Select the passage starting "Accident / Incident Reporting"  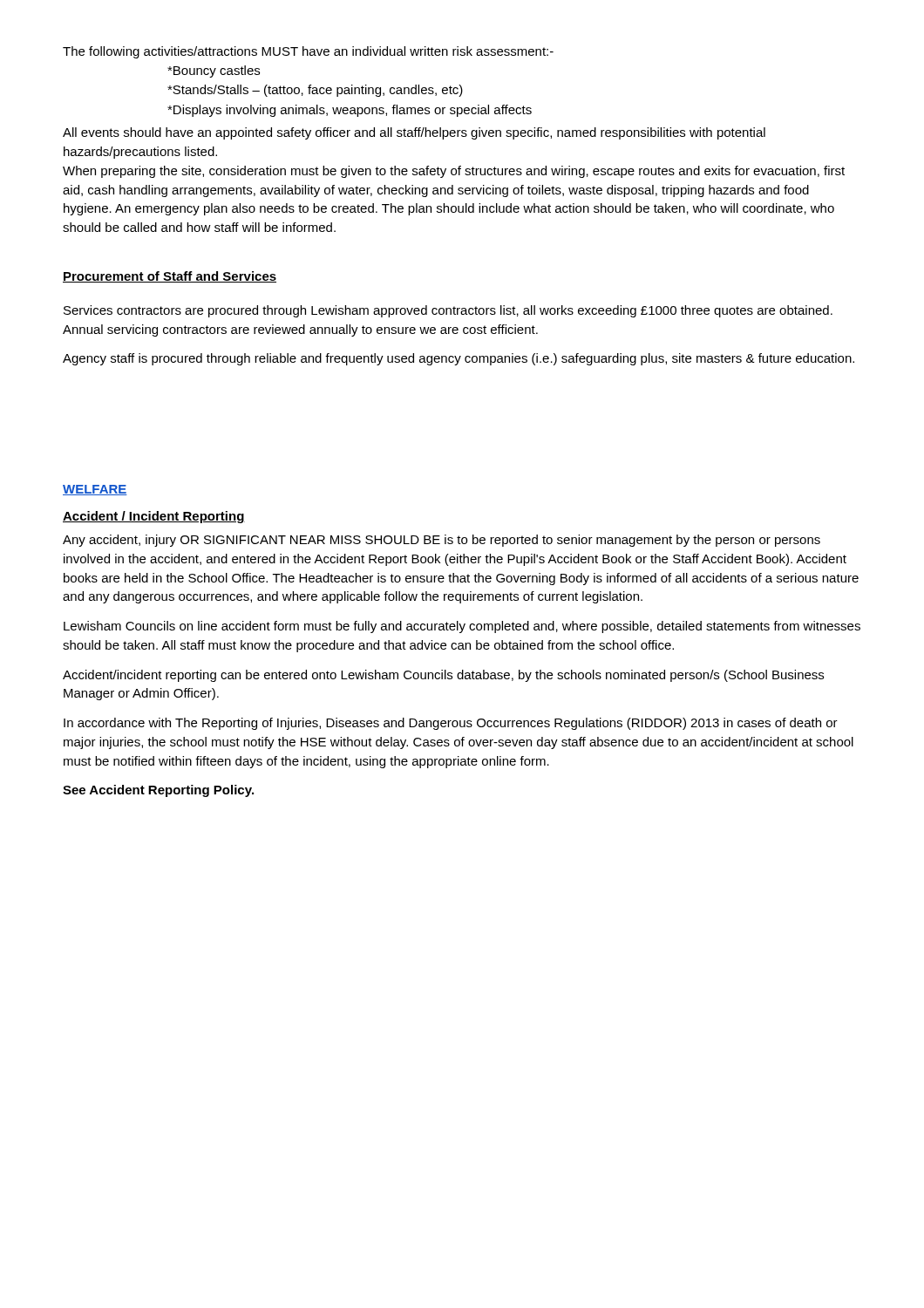click(154, 516)
